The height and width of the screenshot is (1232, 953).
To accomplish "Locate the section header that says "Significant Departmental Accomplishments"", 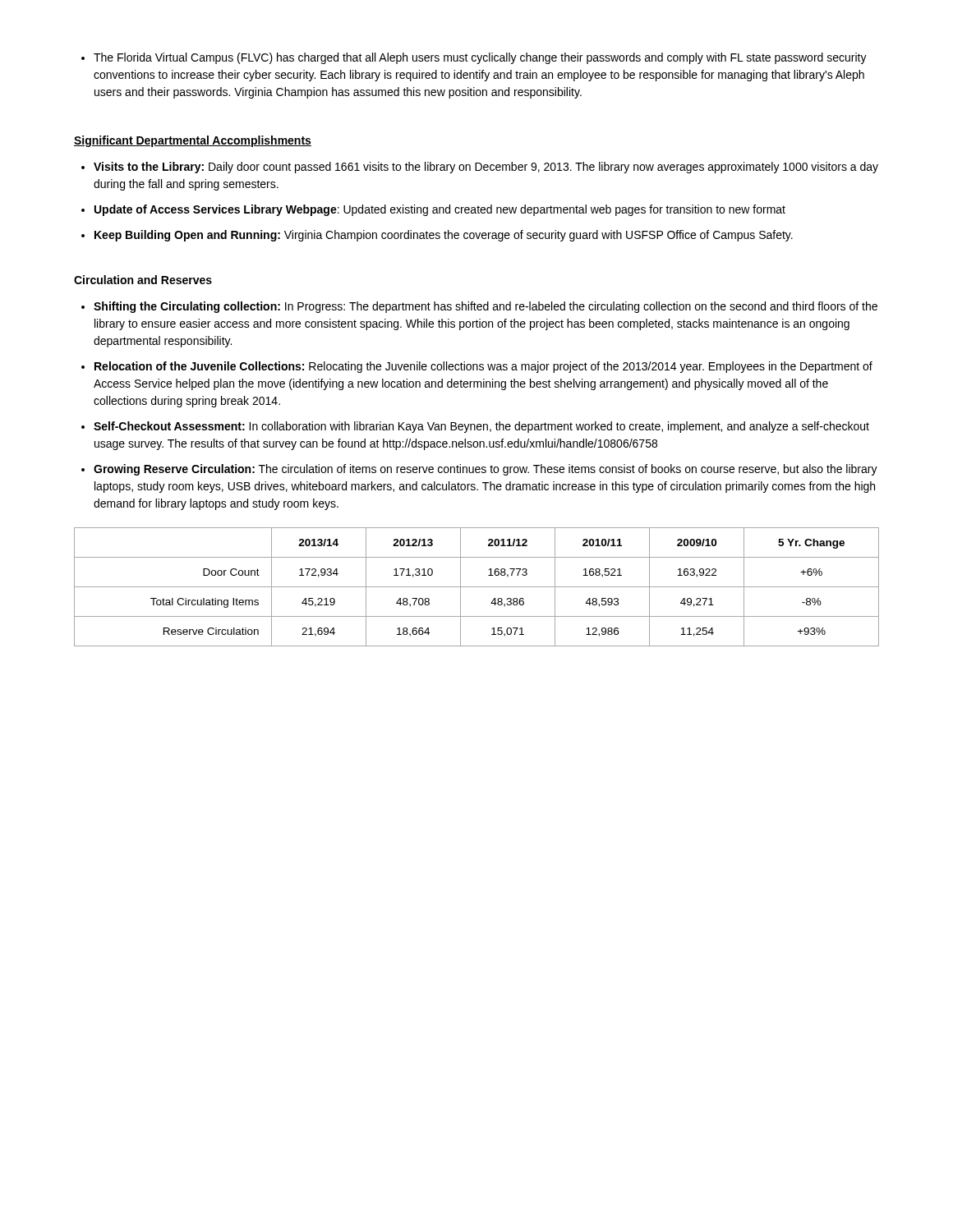I will point(193,140).
